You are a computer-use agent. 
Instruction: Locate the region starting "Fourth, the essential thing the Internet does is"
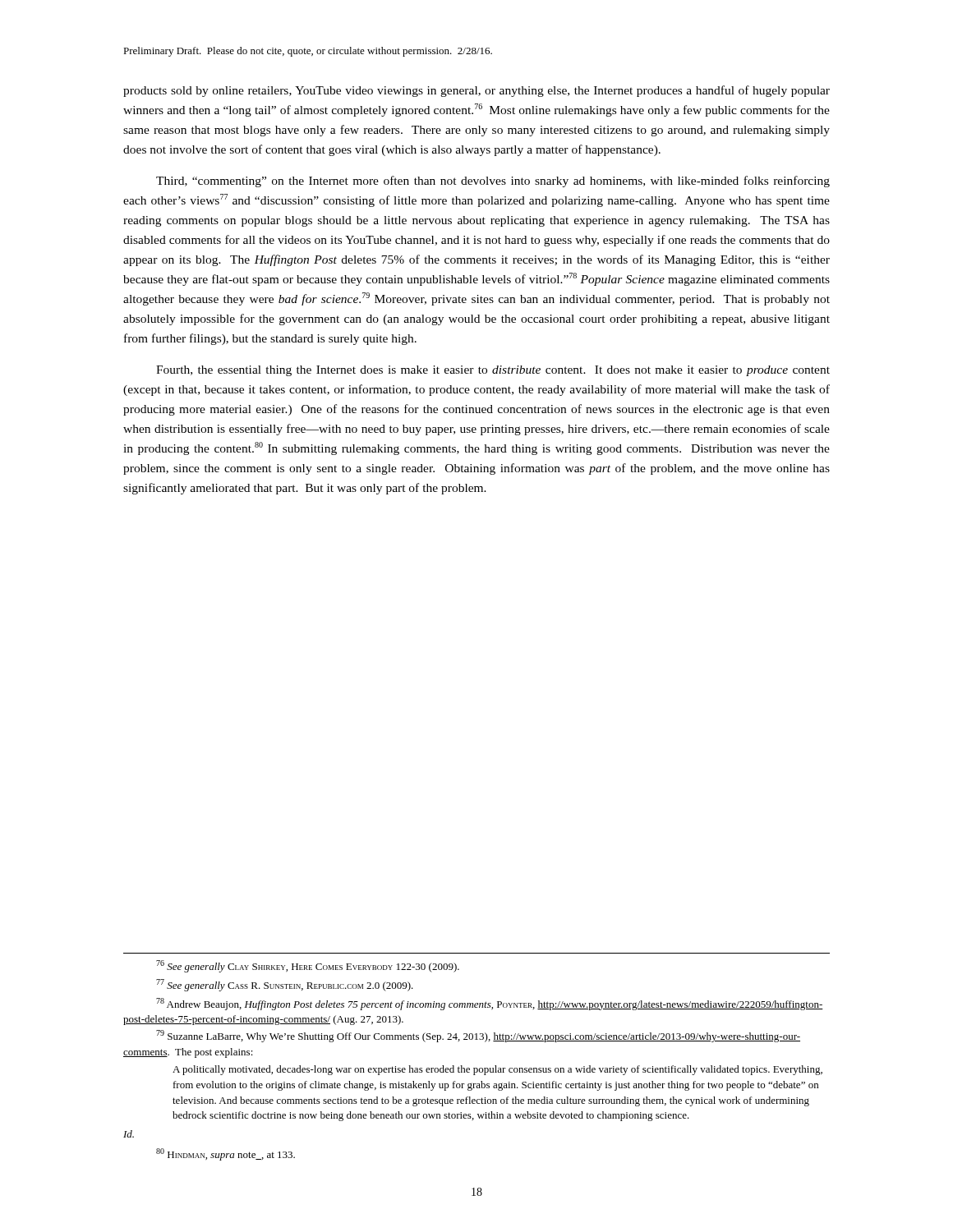point(476,429)
